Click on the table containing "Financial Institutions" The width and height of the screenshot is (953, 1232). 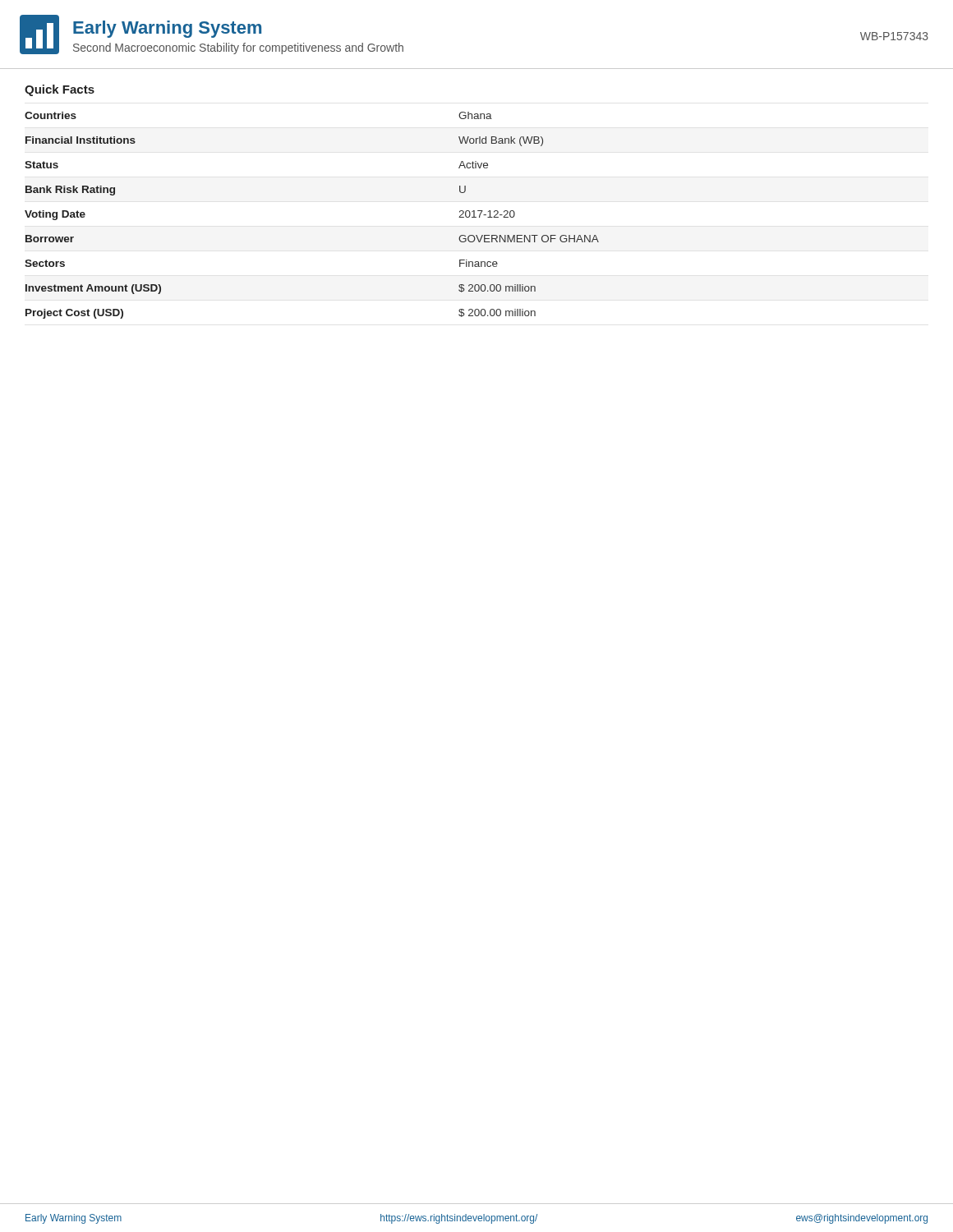tap(476, 214)
